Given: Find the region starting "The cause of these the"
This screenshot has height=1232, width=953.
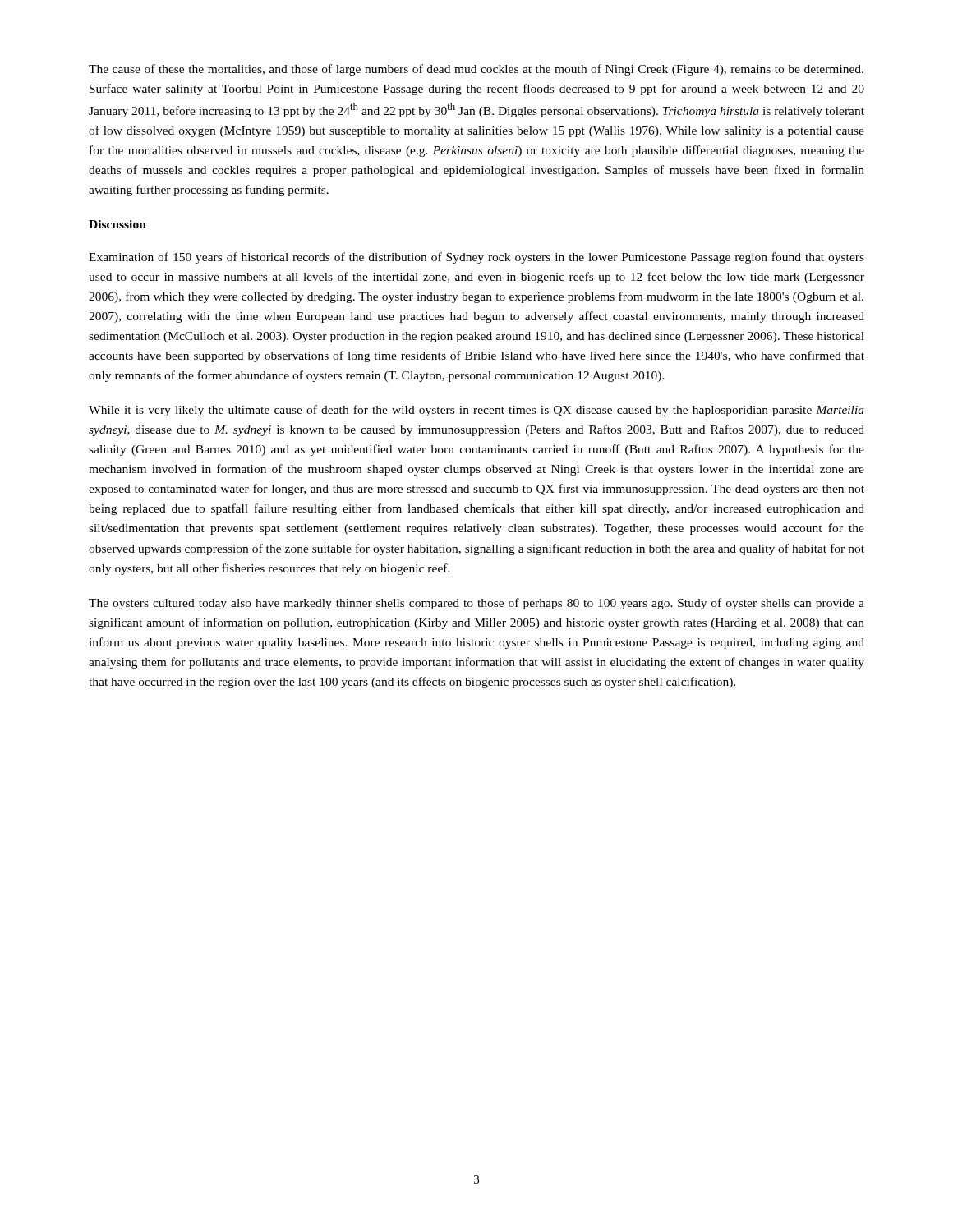Looking at the screenshot, I should click(x=476, y=129).
